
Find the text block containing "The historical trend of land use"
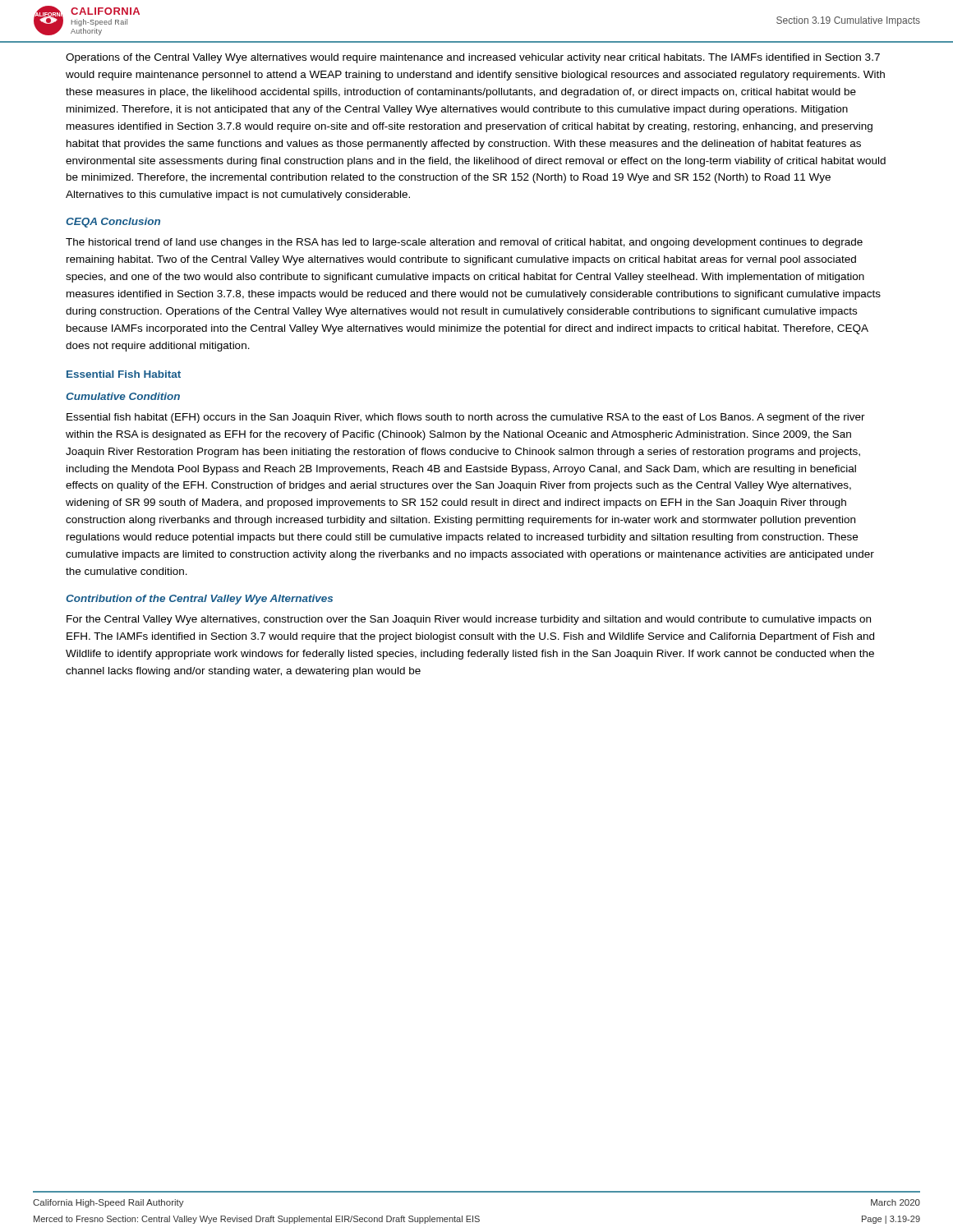click(473, 294)
